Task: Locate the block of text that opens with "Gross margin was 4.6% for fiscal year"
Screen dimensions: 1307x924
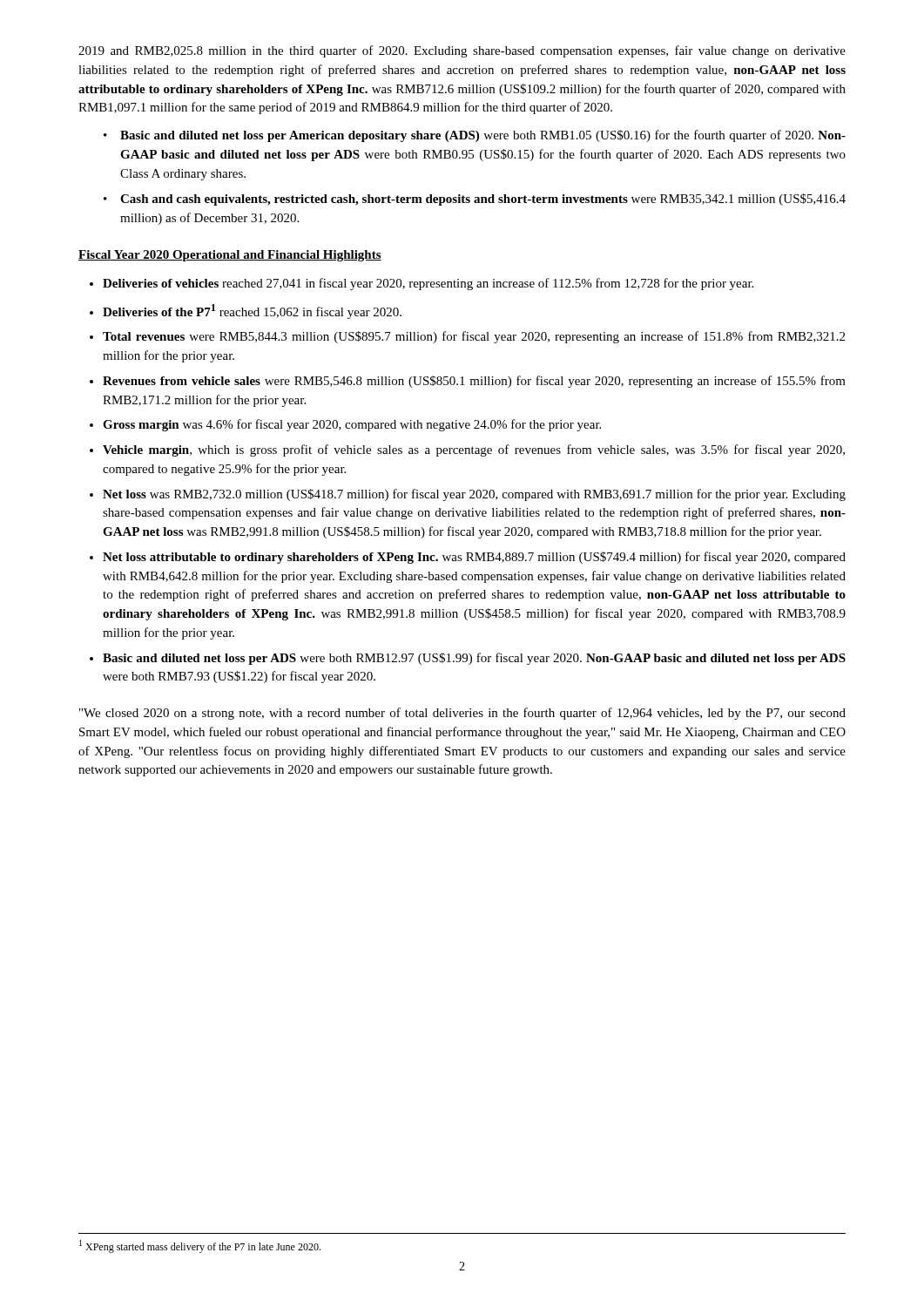Action: point(352,425)
